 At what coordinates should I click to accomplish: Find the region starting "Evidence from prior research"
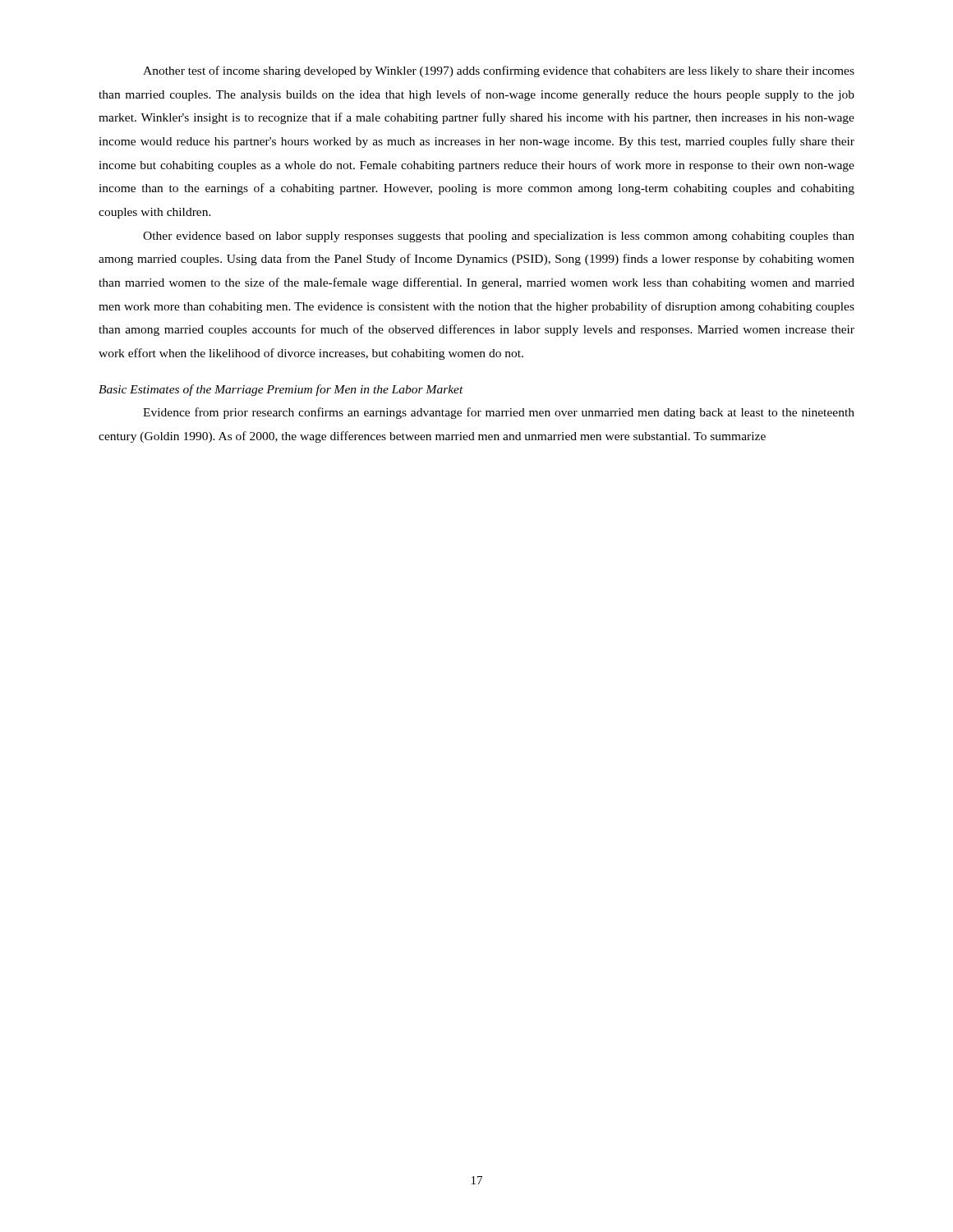(476, 425)
